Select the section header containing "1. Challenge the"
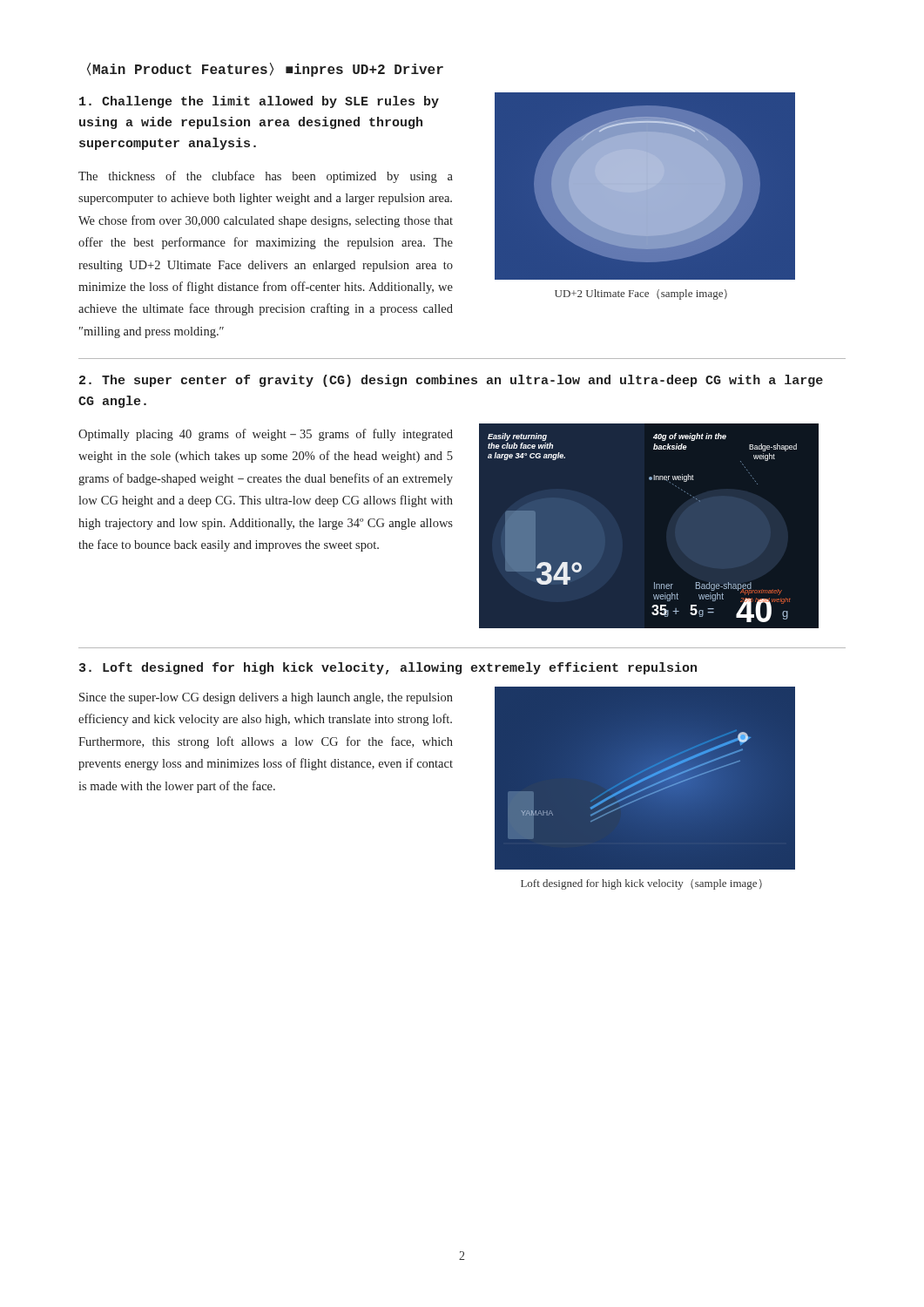The height and width of the screenshot is (1307, 924). point(259,123)
